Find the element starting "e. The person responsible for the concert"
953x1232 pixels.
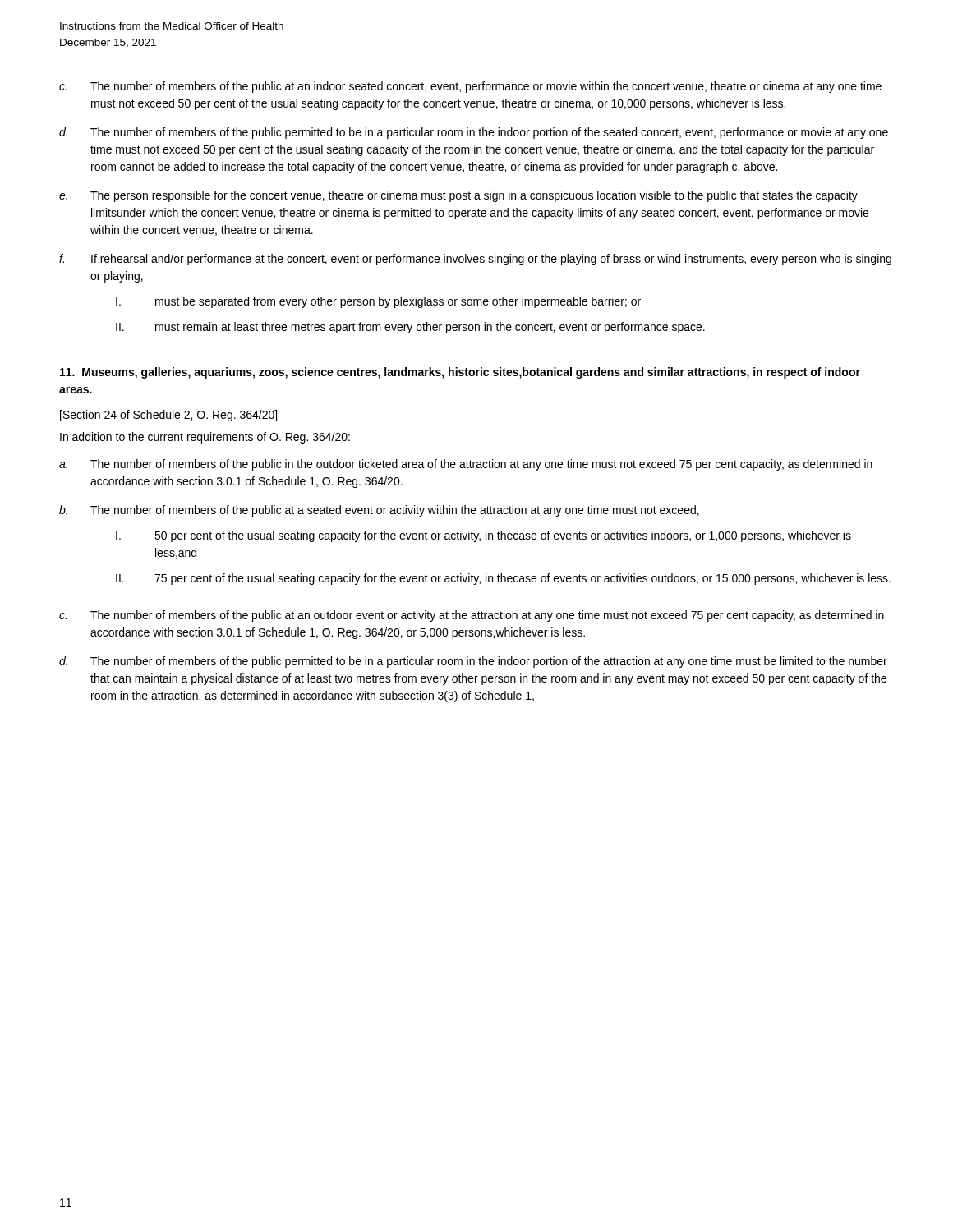(x=476, y=213)
